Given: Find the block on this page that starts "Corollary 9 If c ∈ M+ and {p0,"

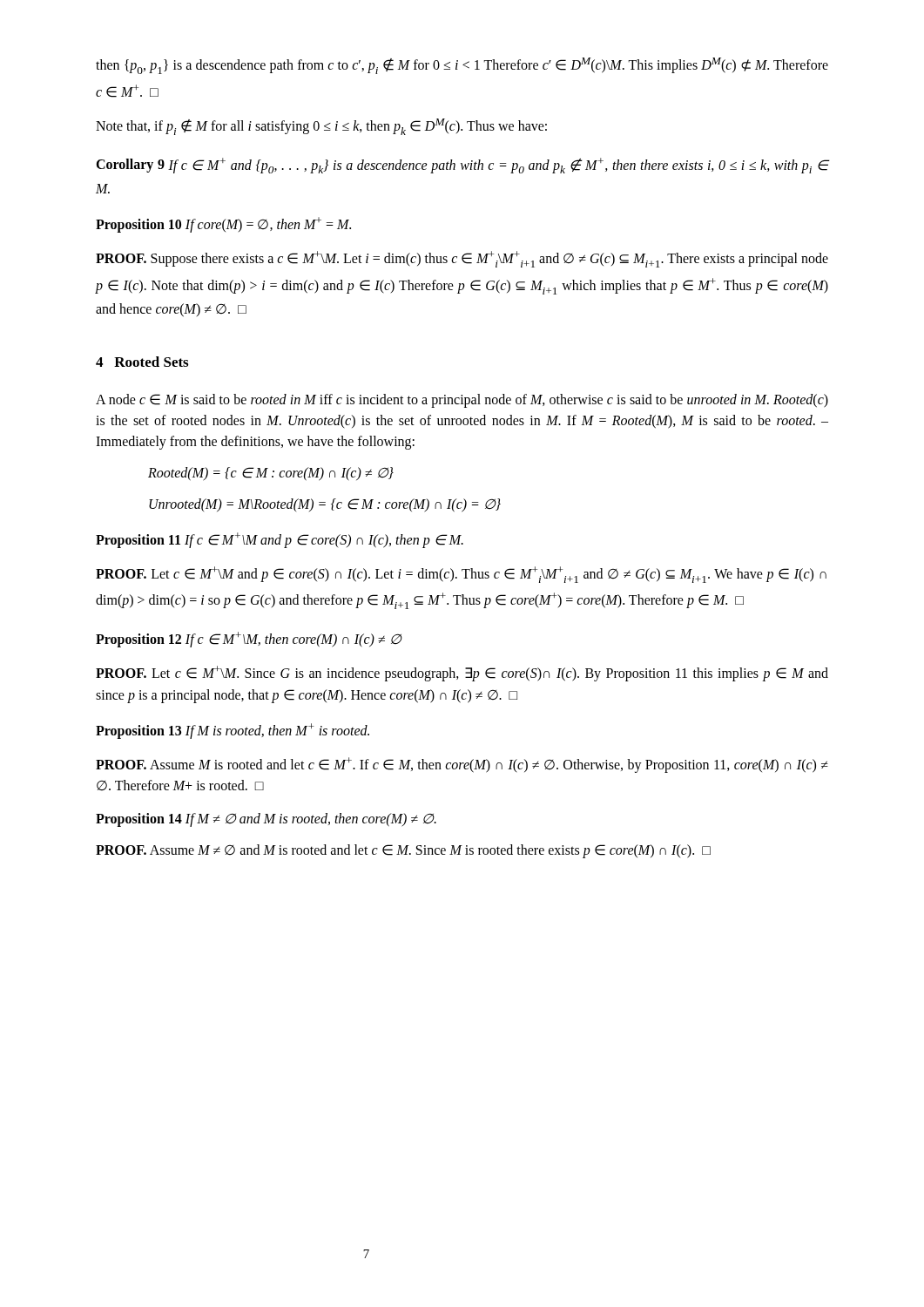Looking at the screenshot, I should point(462,176).
